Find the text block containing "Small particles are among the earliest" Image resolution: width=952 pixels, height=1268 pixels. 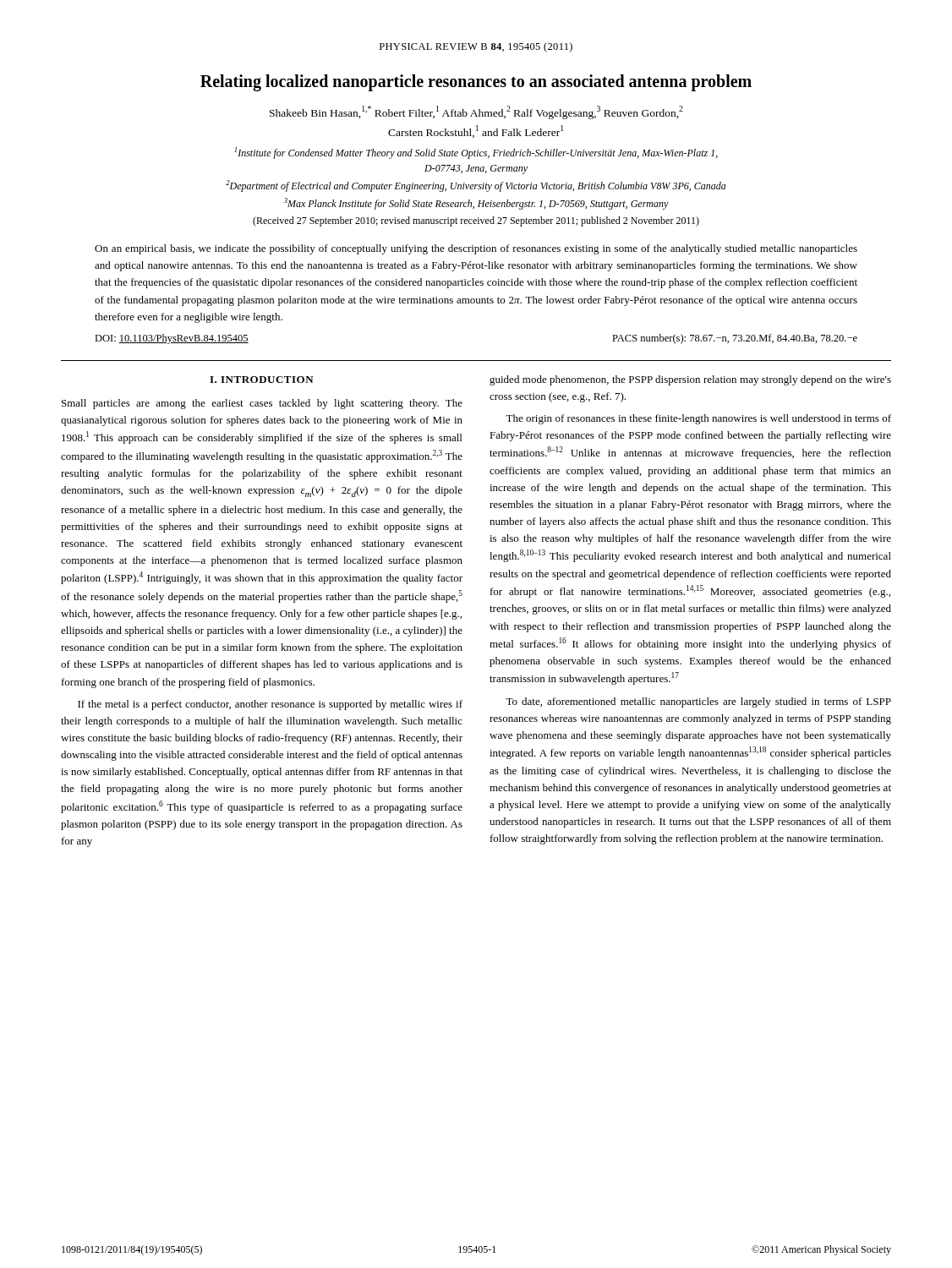pos(262,622)
